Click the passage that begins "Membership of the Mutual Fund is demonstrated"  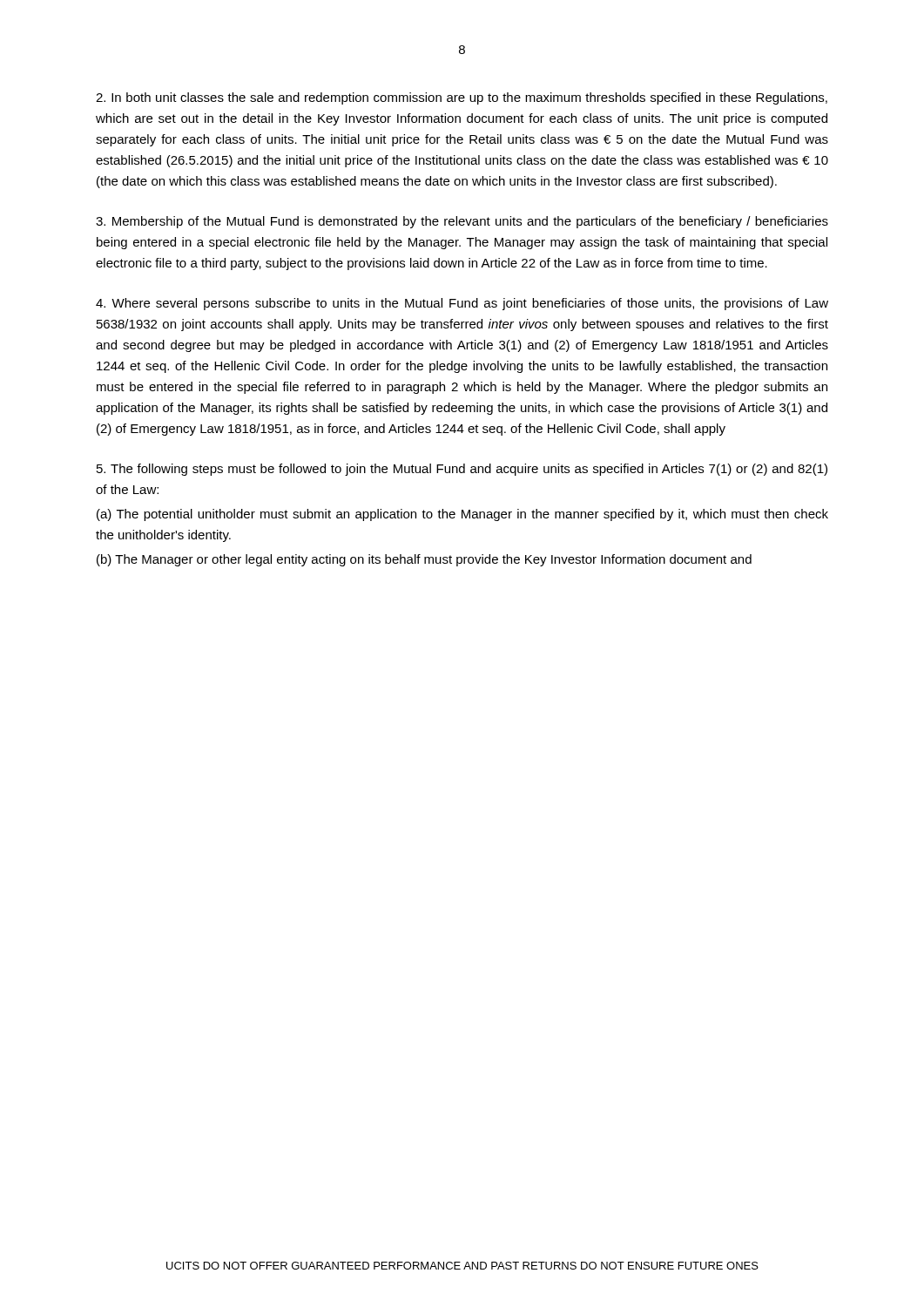tap(462, 242)
